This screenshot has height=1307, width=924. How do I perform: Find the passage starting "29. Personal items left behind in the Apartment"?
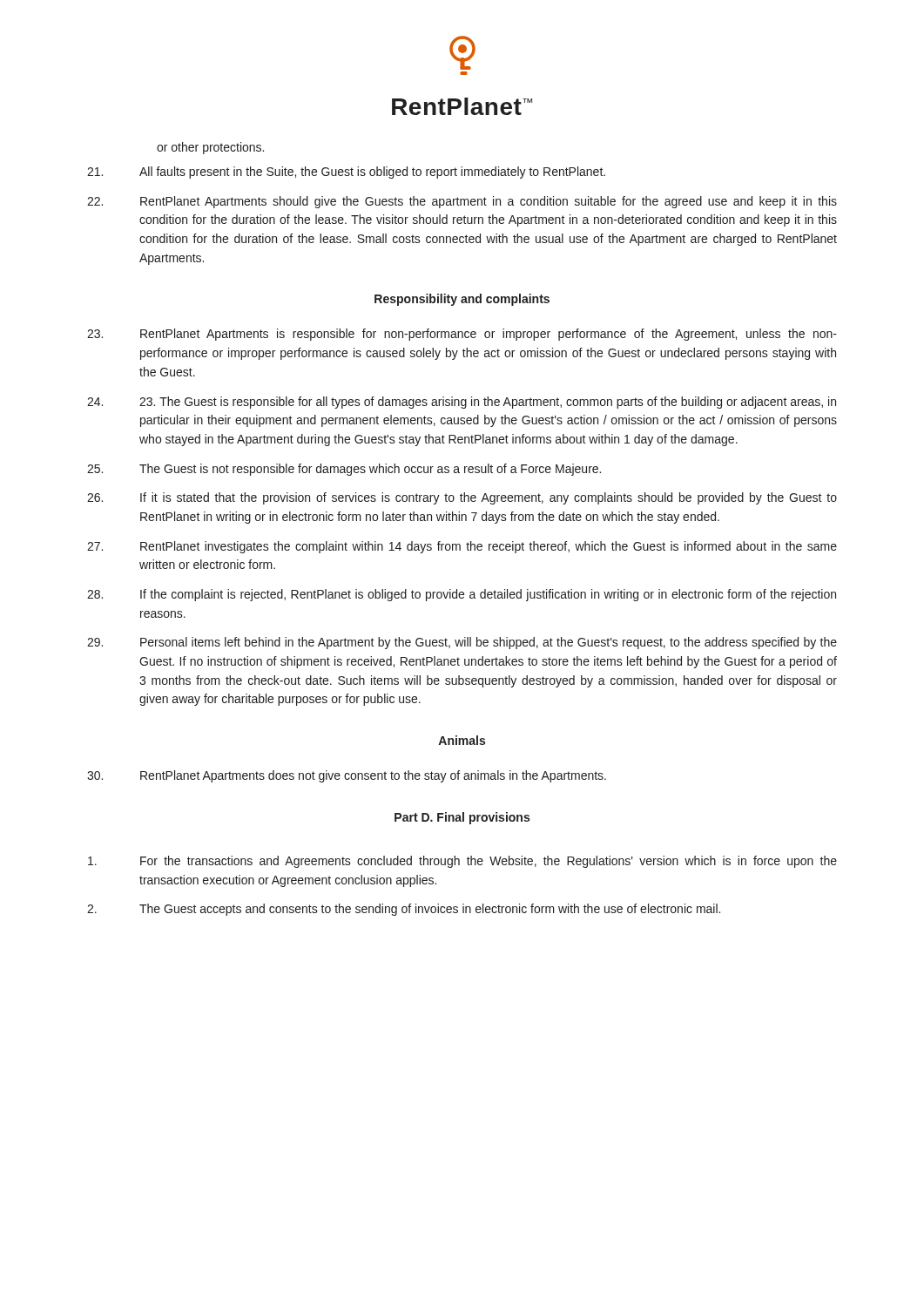coord(462,672)
